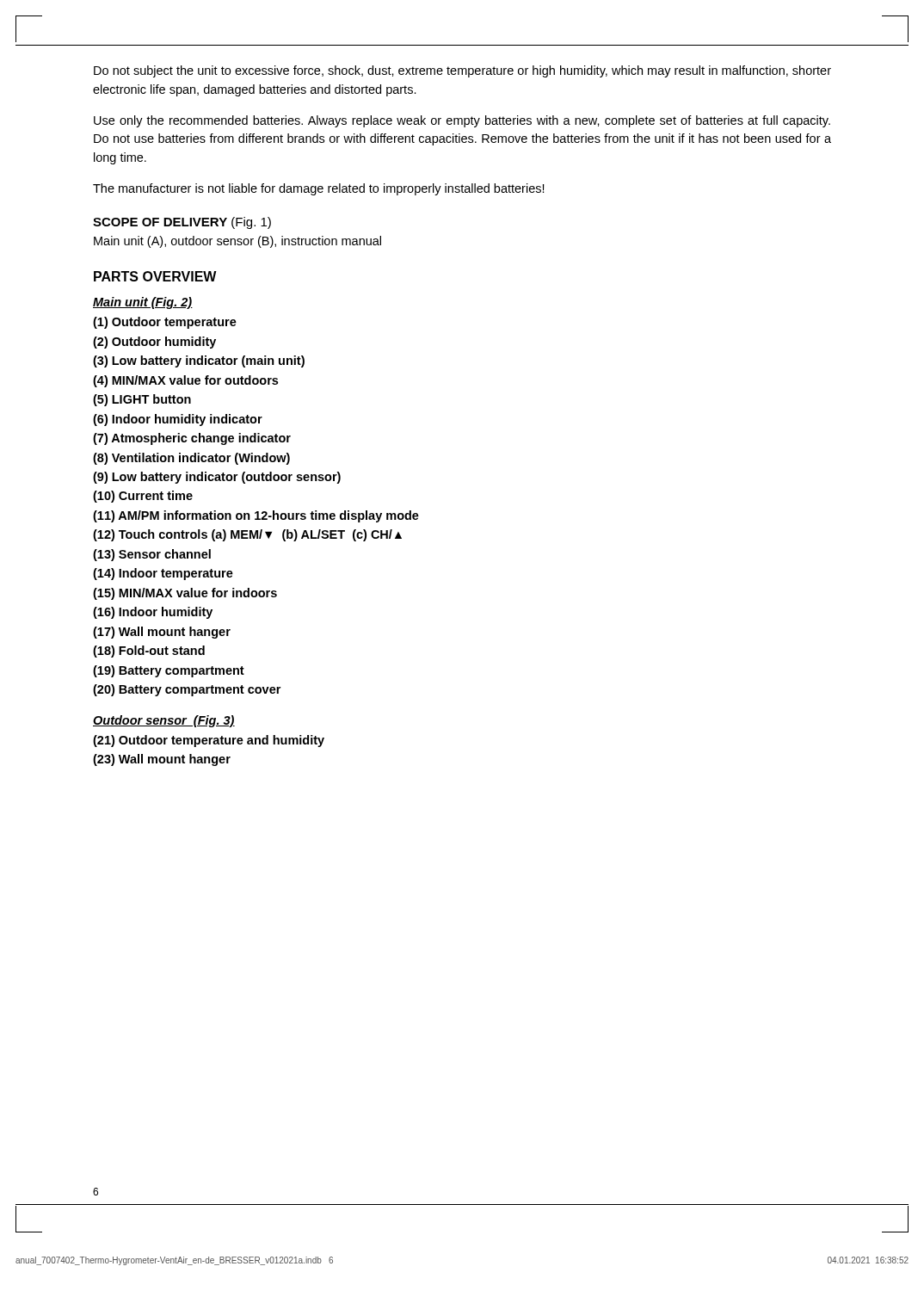924x1291 pixels.
Task: Select the block starting "(2) Outdoor humidity"
Action: click(x=155, y=341)
